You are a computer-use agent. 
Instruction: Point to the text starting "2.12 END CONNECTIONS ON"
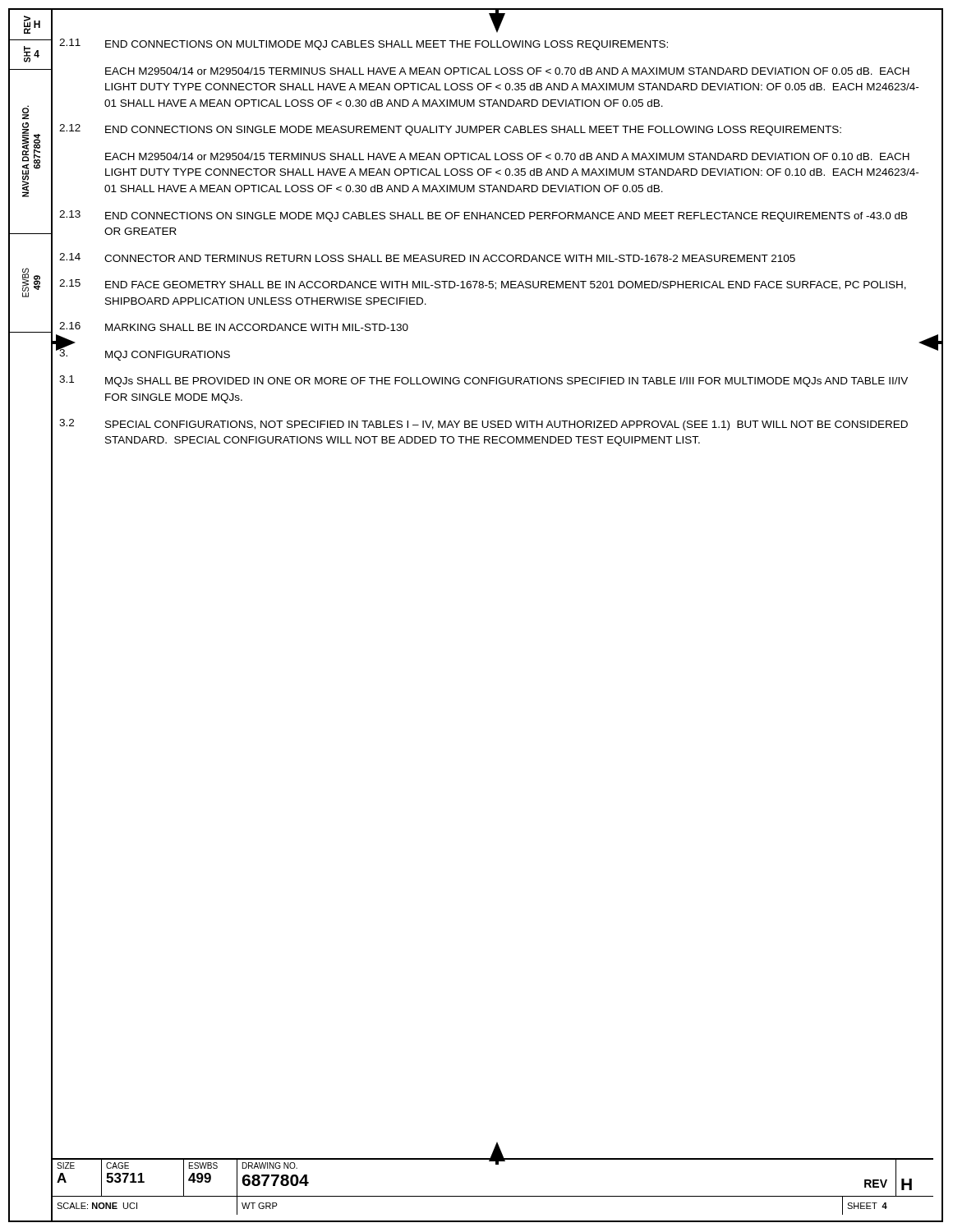click(x=492, y=130)
